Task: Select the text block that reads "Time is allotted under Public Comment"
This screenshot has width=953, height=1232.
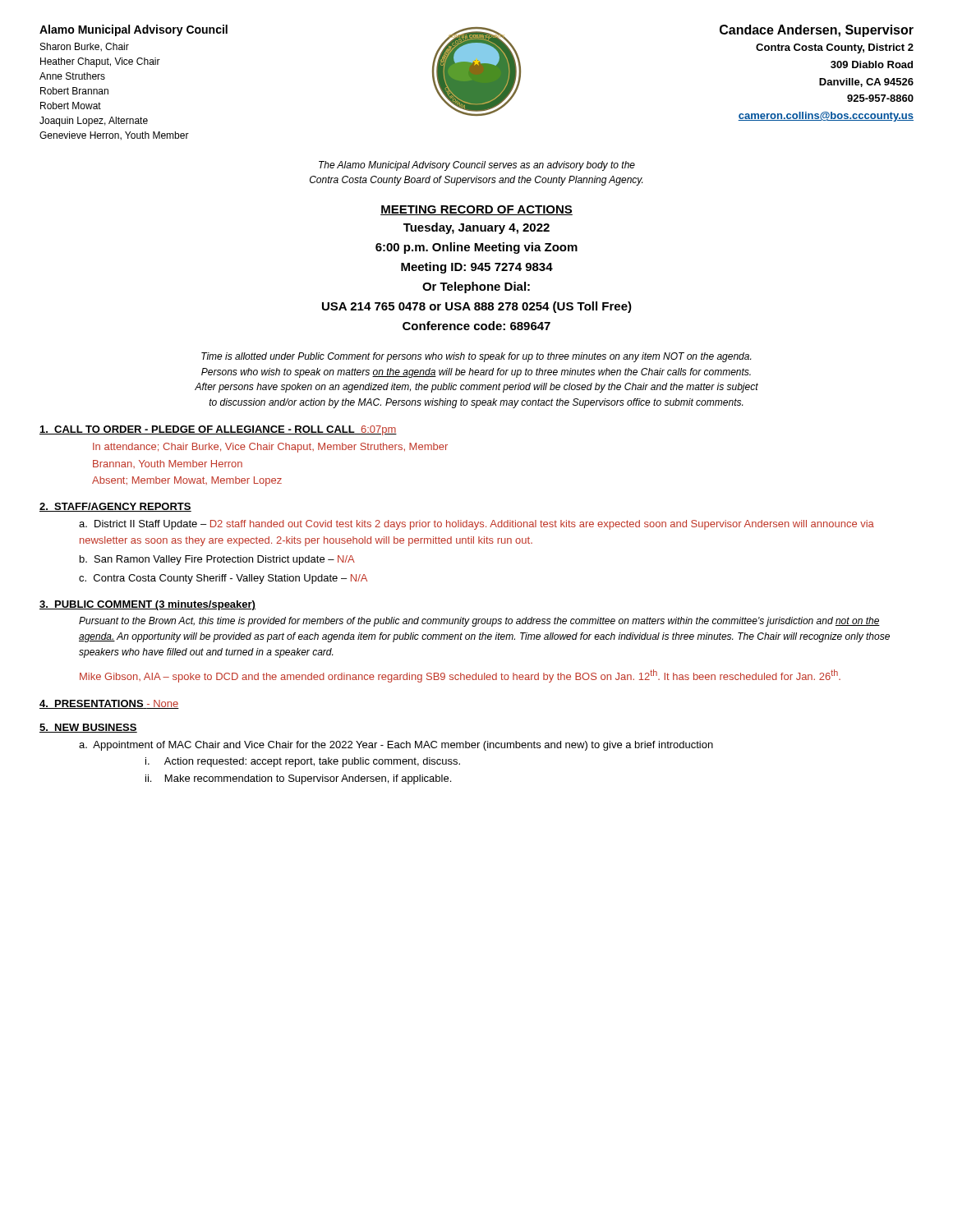Action: (476, 379)
